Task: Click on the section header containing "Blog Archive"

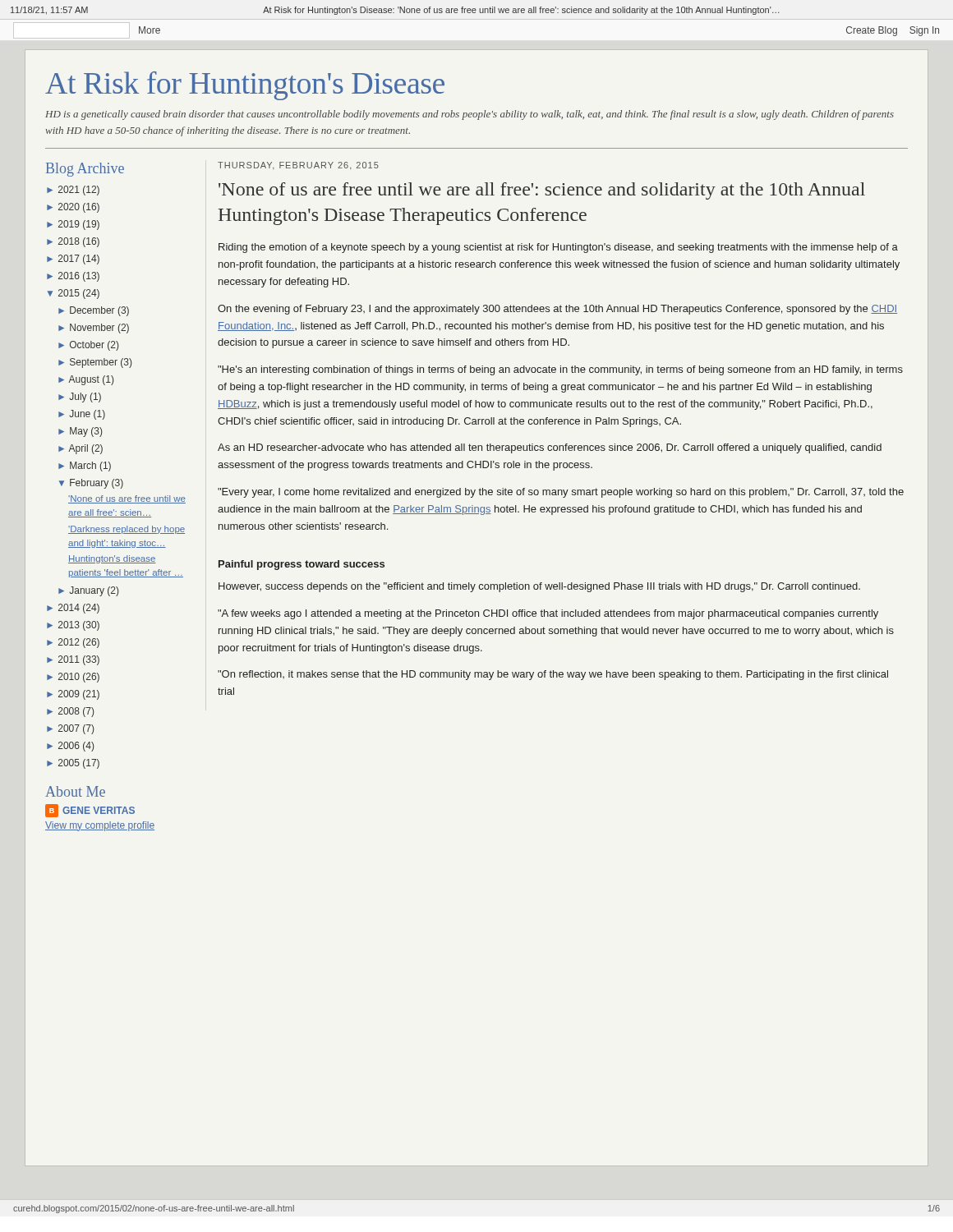Action: 85,168
